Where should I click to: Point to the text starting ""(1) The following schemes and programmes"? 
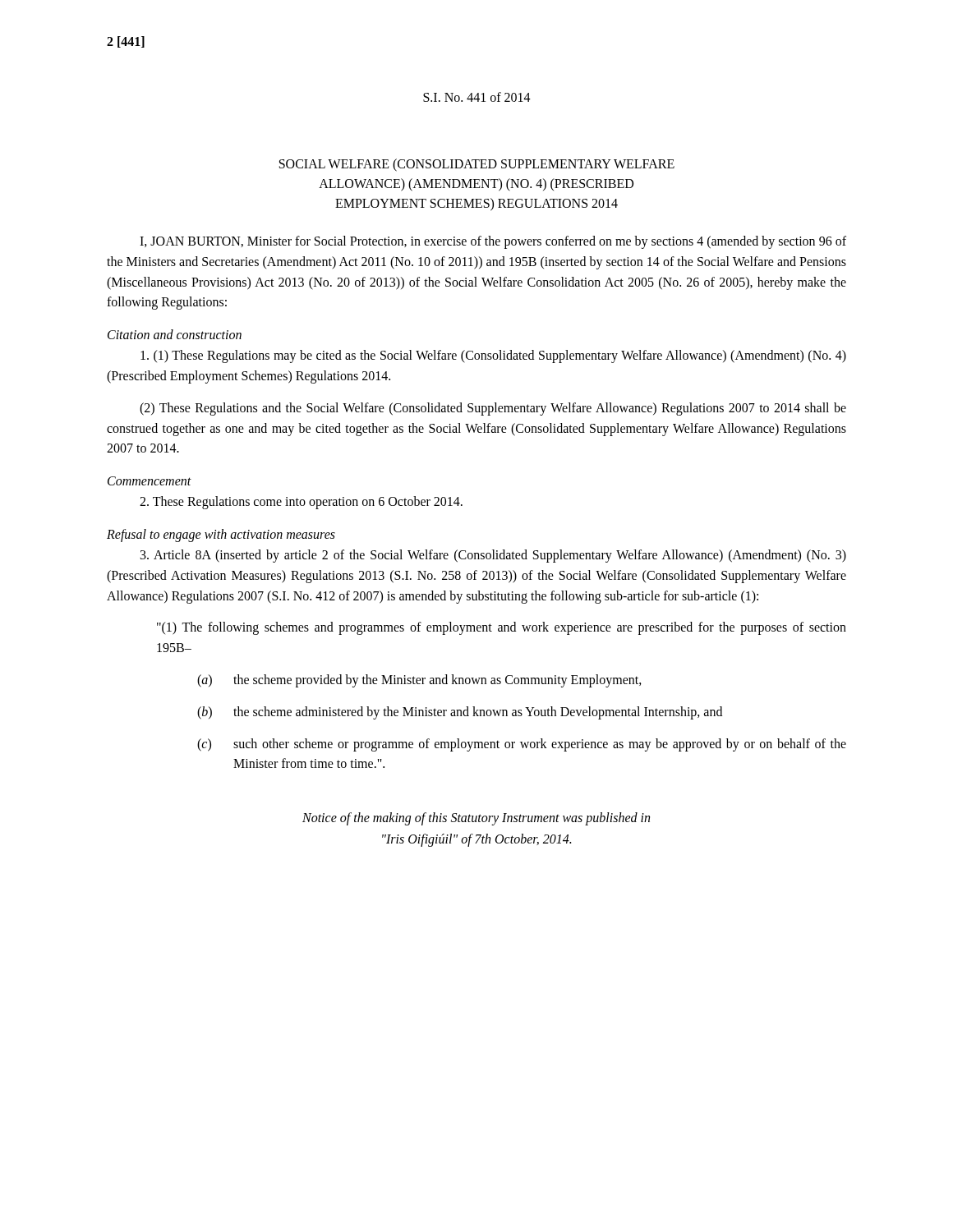coord(501,638)
